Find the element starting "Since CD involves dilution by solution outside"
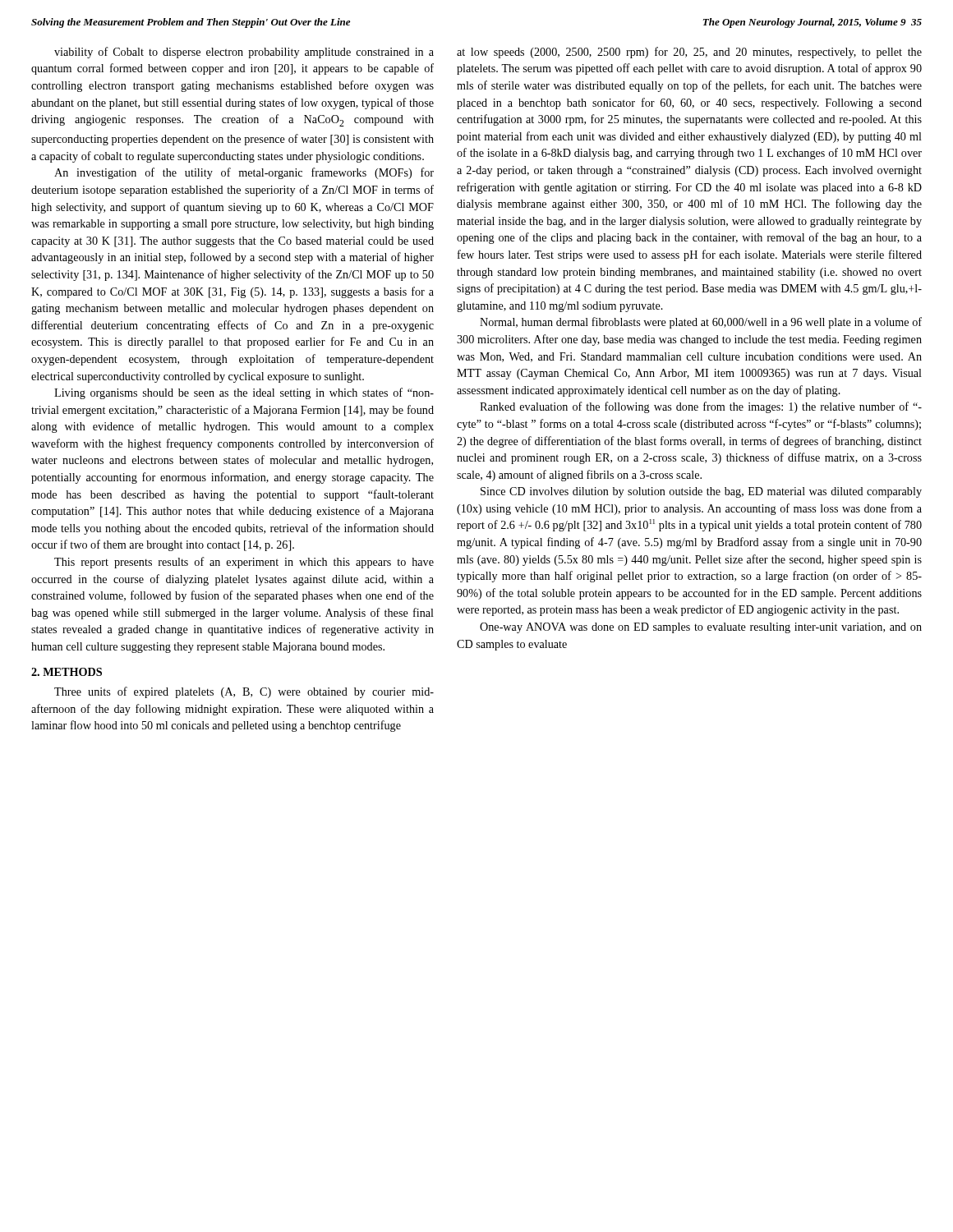This screenshot has width=953, height=1232. point(689,551)
